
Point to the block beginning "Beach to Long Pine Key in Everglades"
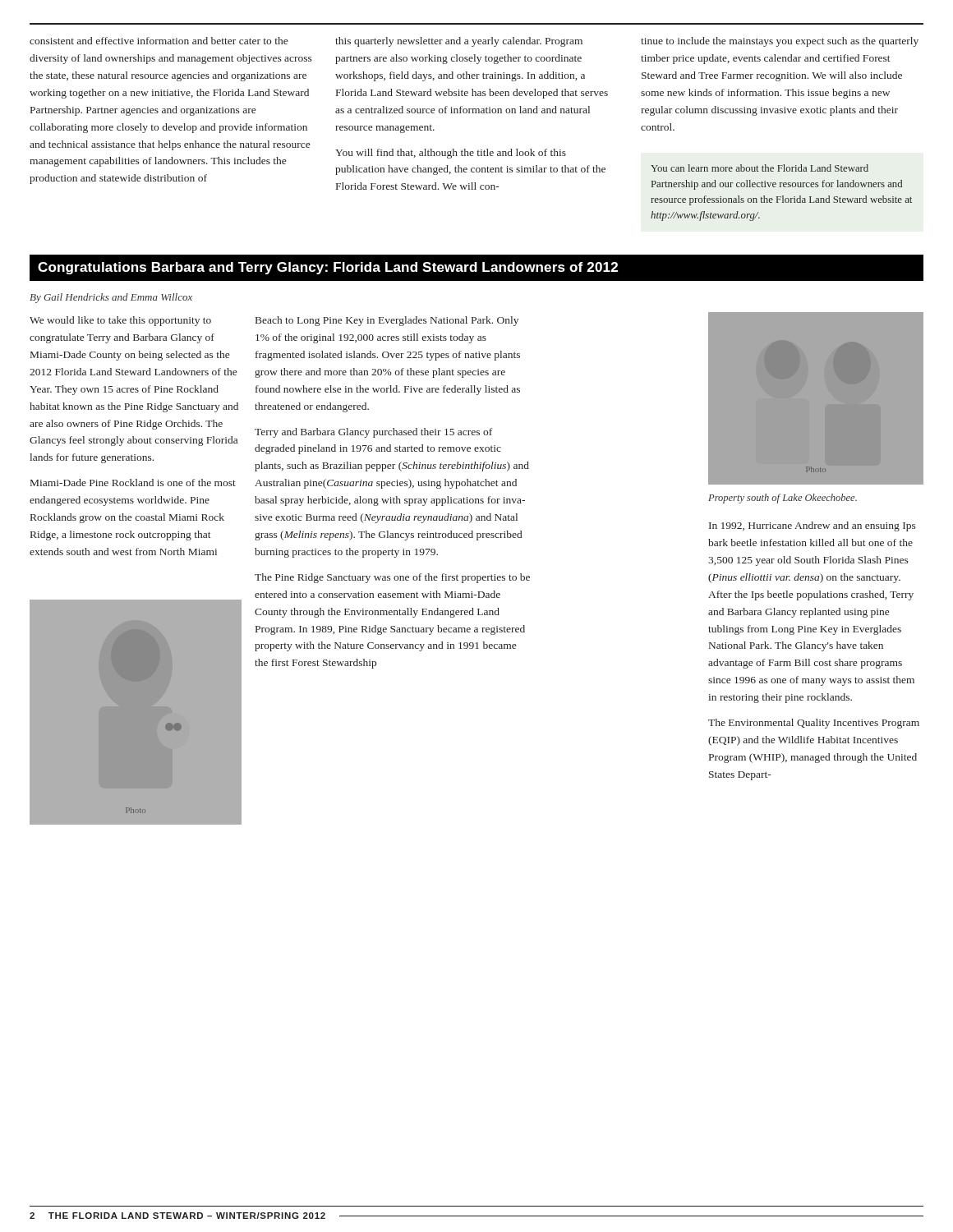point(387,321)
